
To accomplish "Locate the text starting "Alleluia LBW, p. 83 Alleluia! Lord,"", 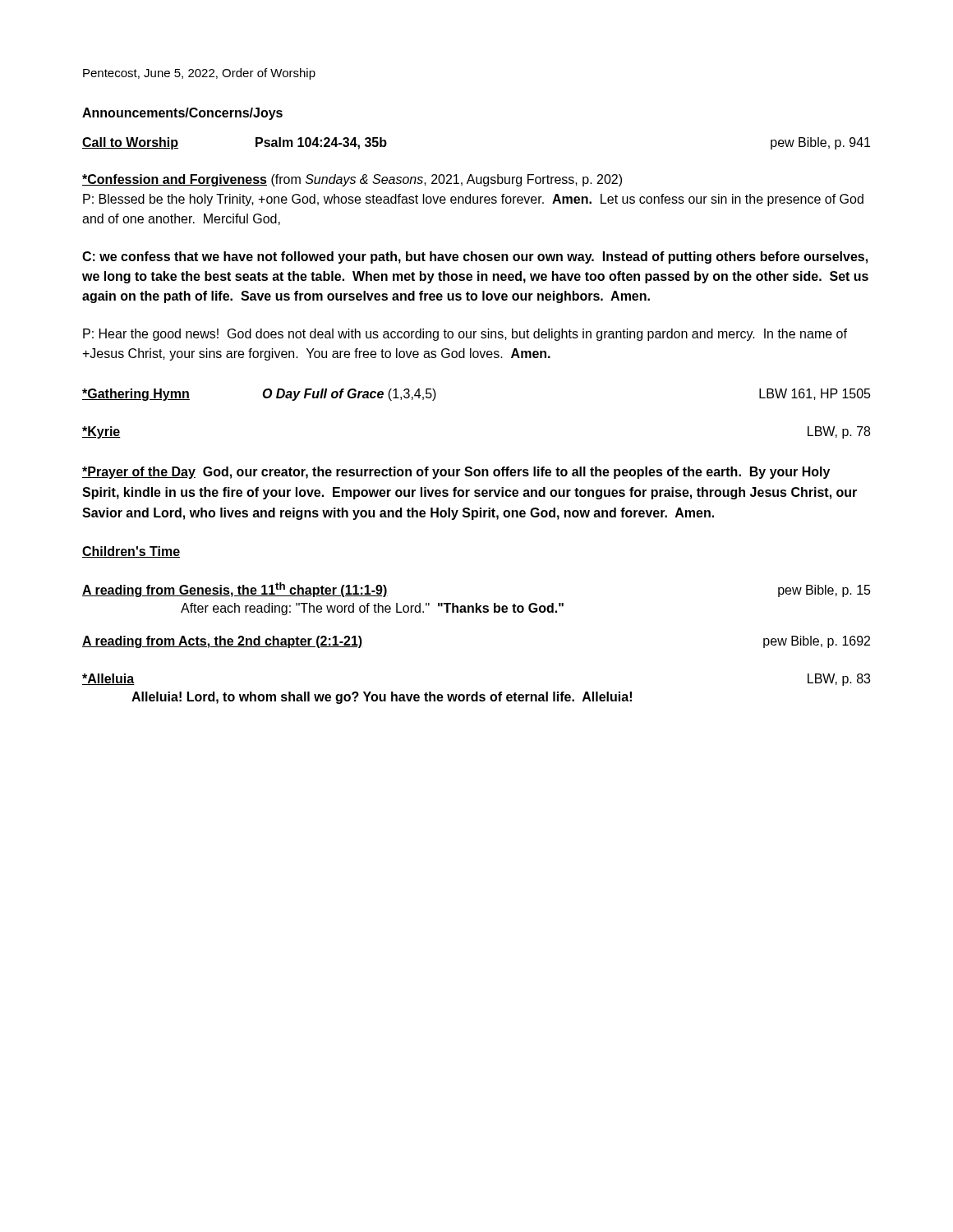I will 476,688.
